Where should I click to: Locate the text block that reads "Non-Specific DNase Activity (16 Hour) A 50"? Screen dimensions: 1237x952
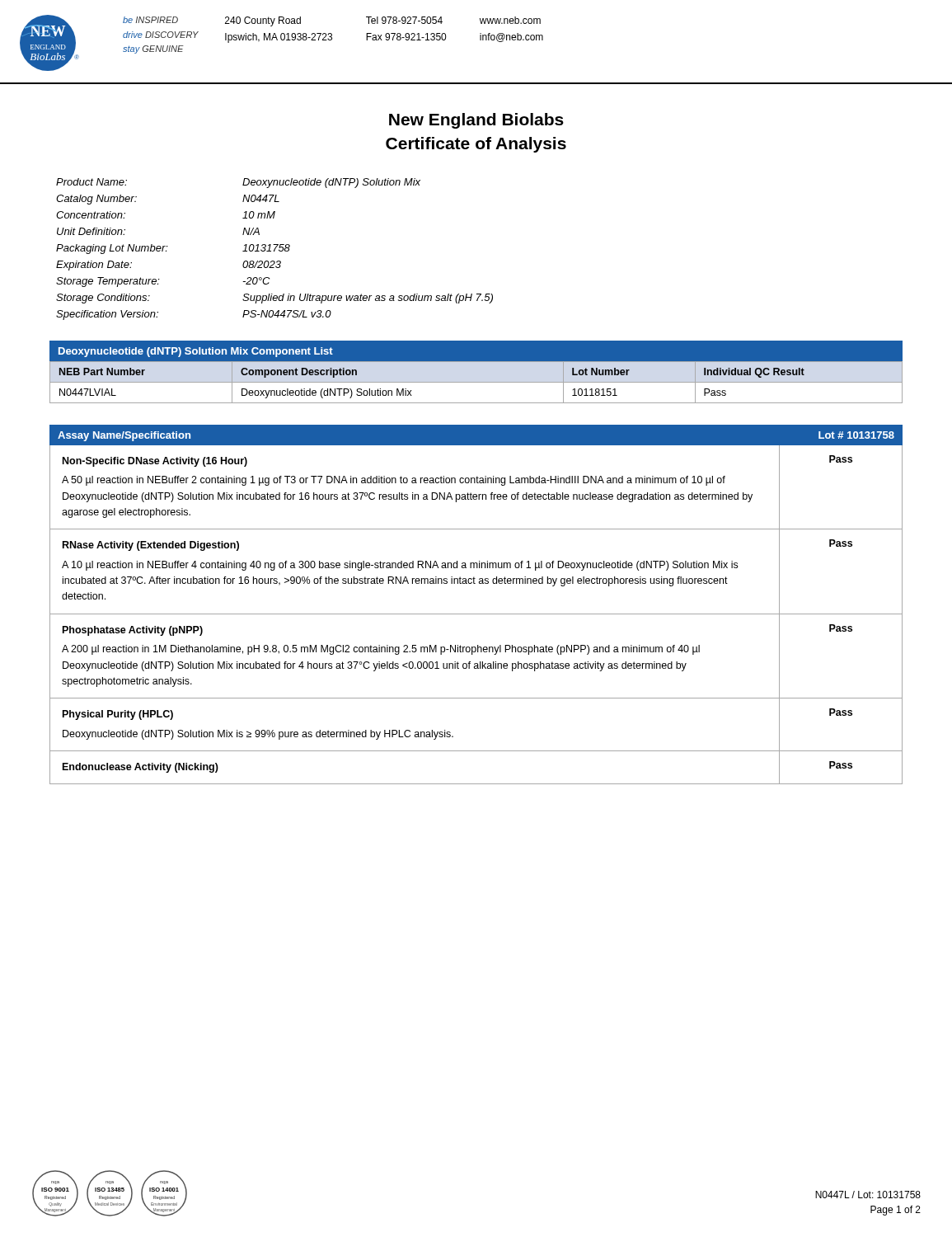(476, 487)
